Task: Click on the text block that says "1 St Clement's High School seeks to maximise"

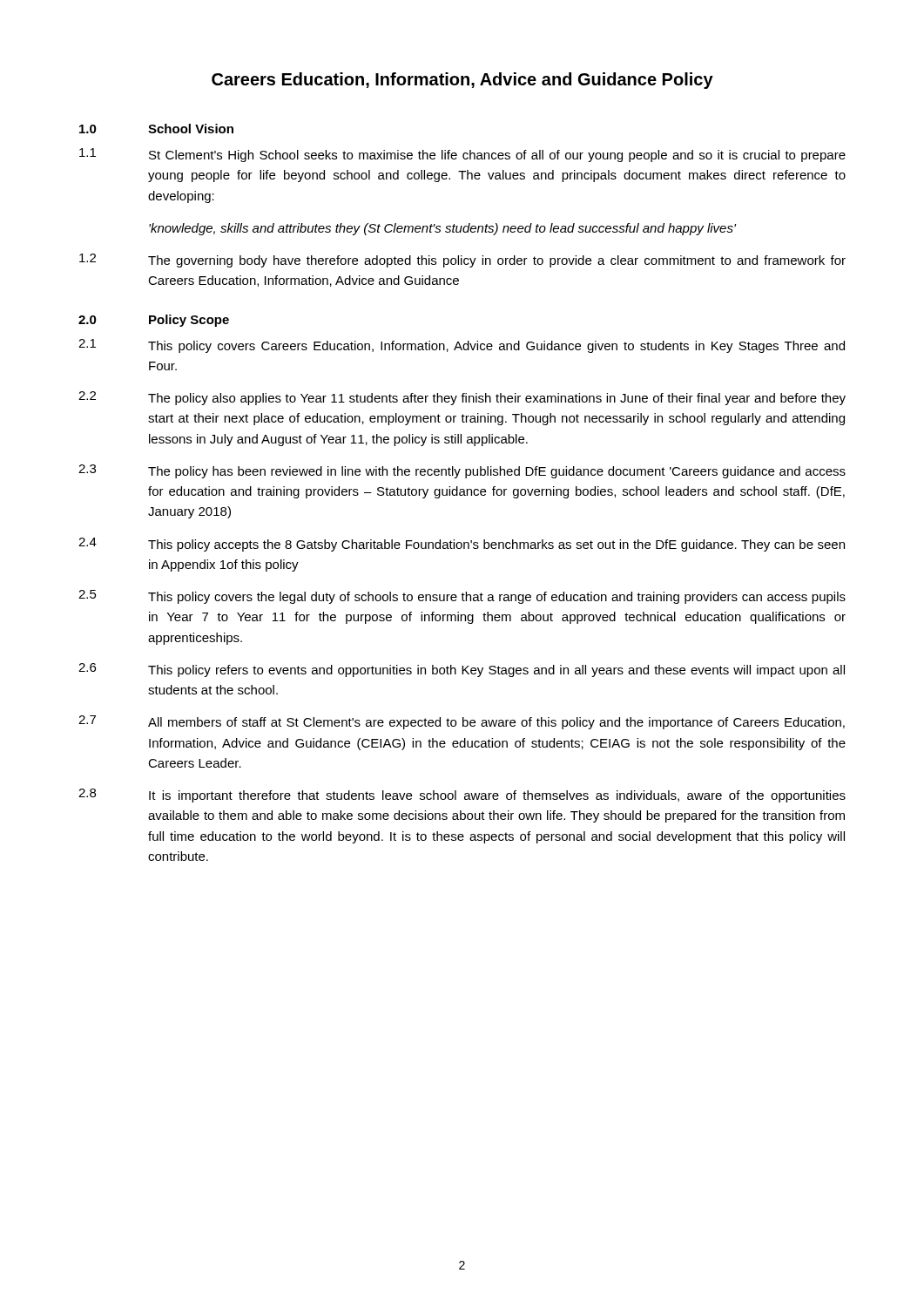Action: coord(462,175)
